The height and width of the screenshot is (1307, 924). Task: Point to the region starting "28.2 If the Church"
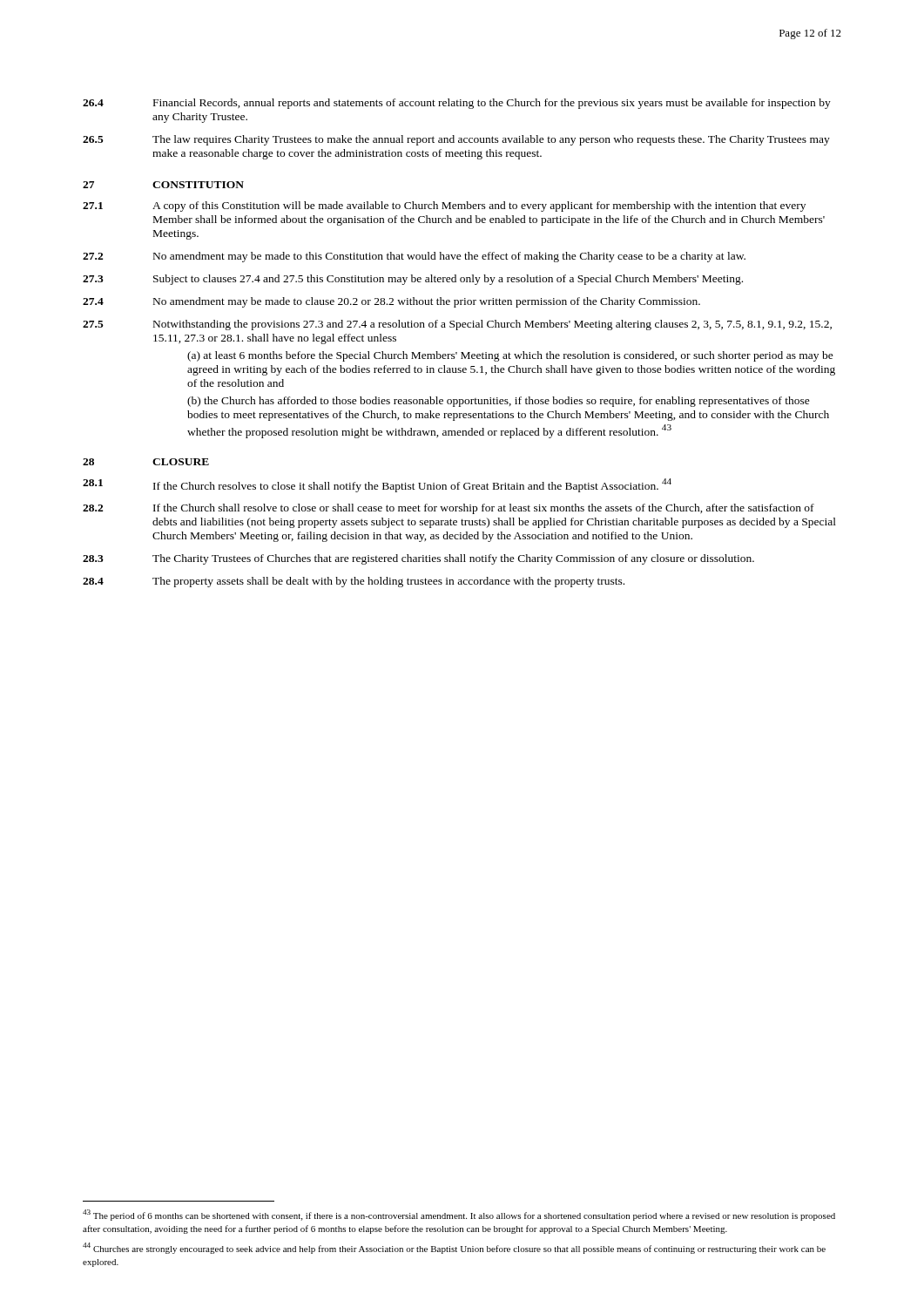click(x=462, y=522)
